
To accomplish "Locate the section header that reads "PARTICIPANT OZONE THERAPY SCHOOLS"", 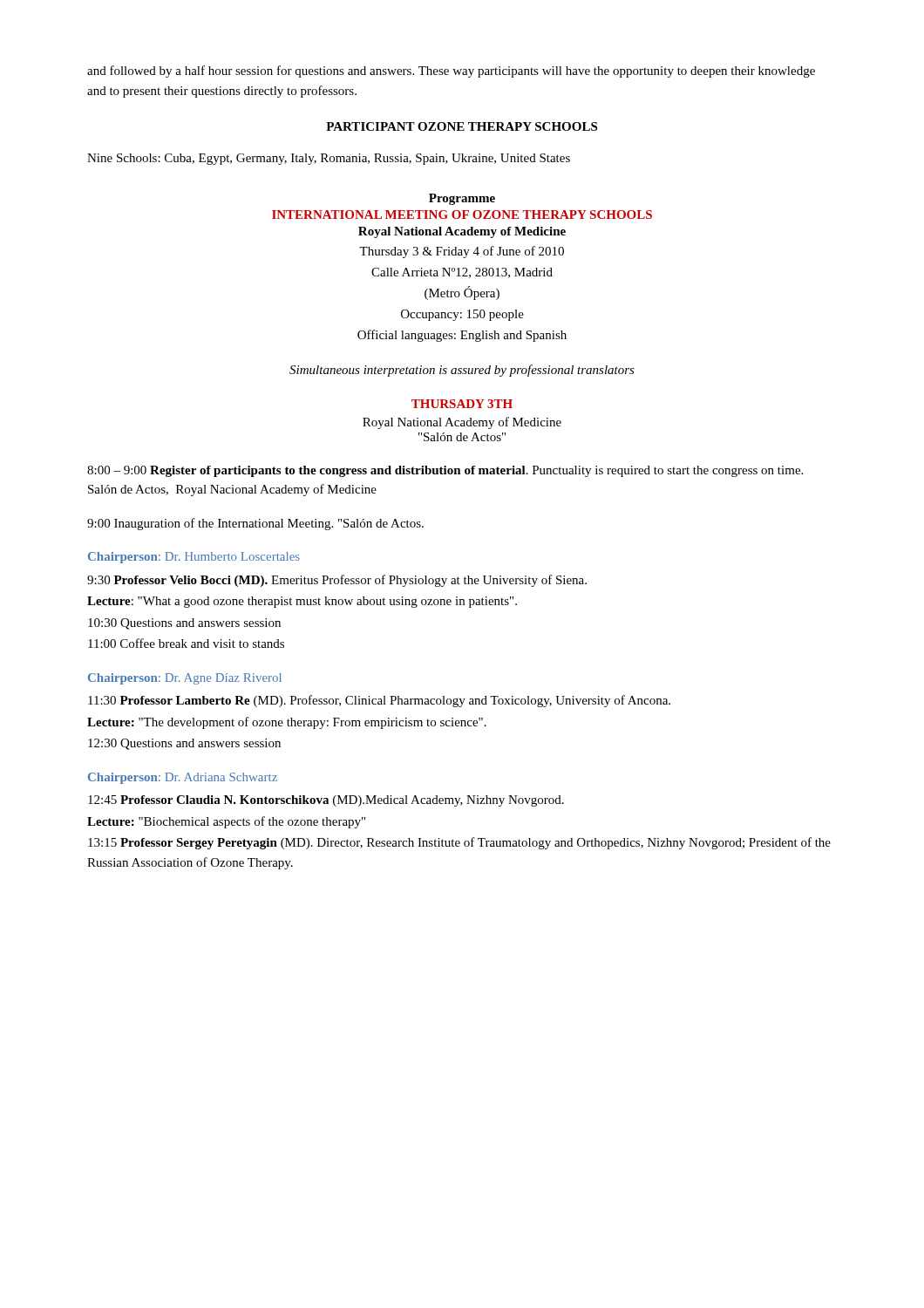I will (x=462, y=126).
